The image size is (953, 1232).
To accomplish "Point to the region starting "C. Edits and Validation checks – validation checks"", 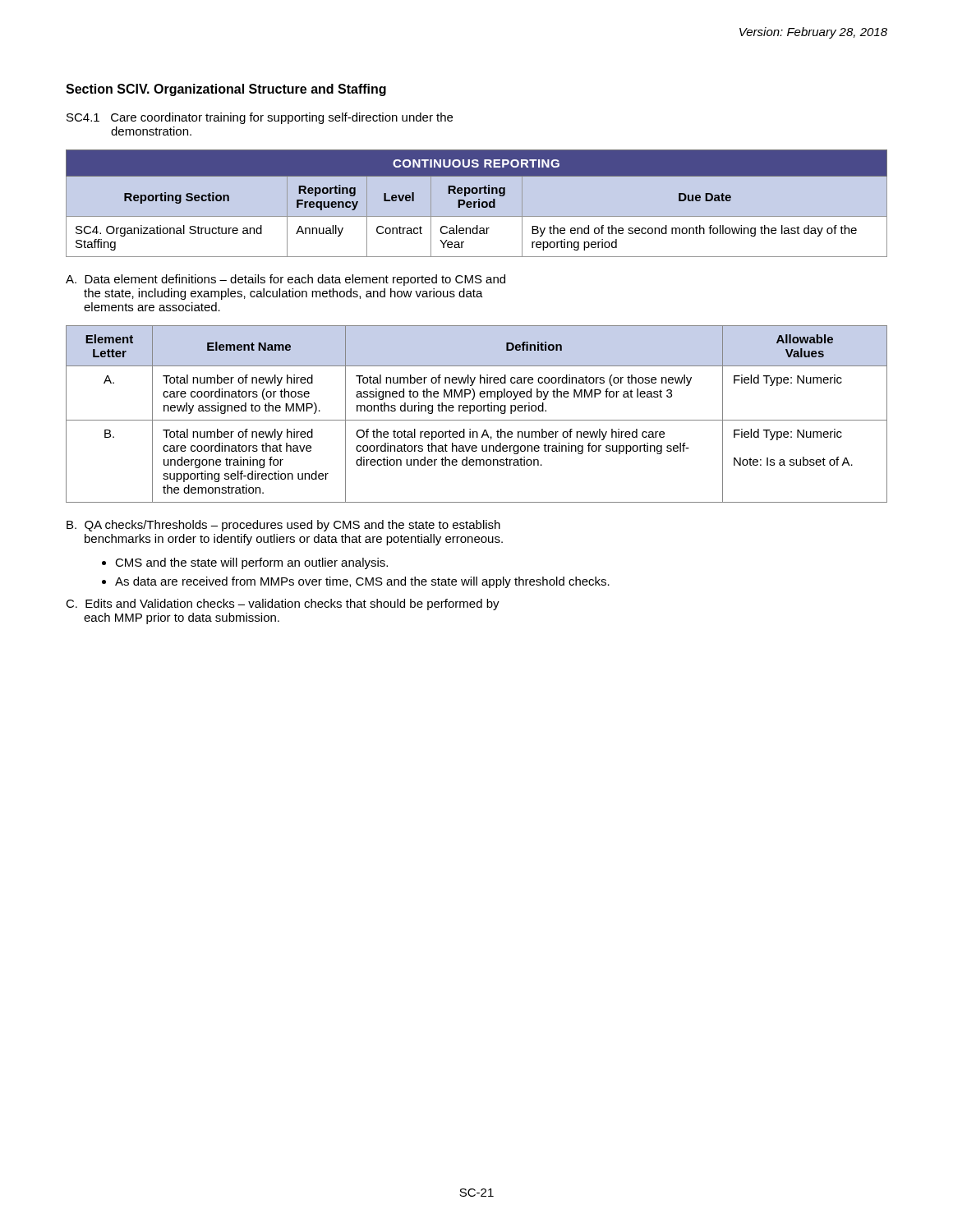I will click(x=476, y=610).
